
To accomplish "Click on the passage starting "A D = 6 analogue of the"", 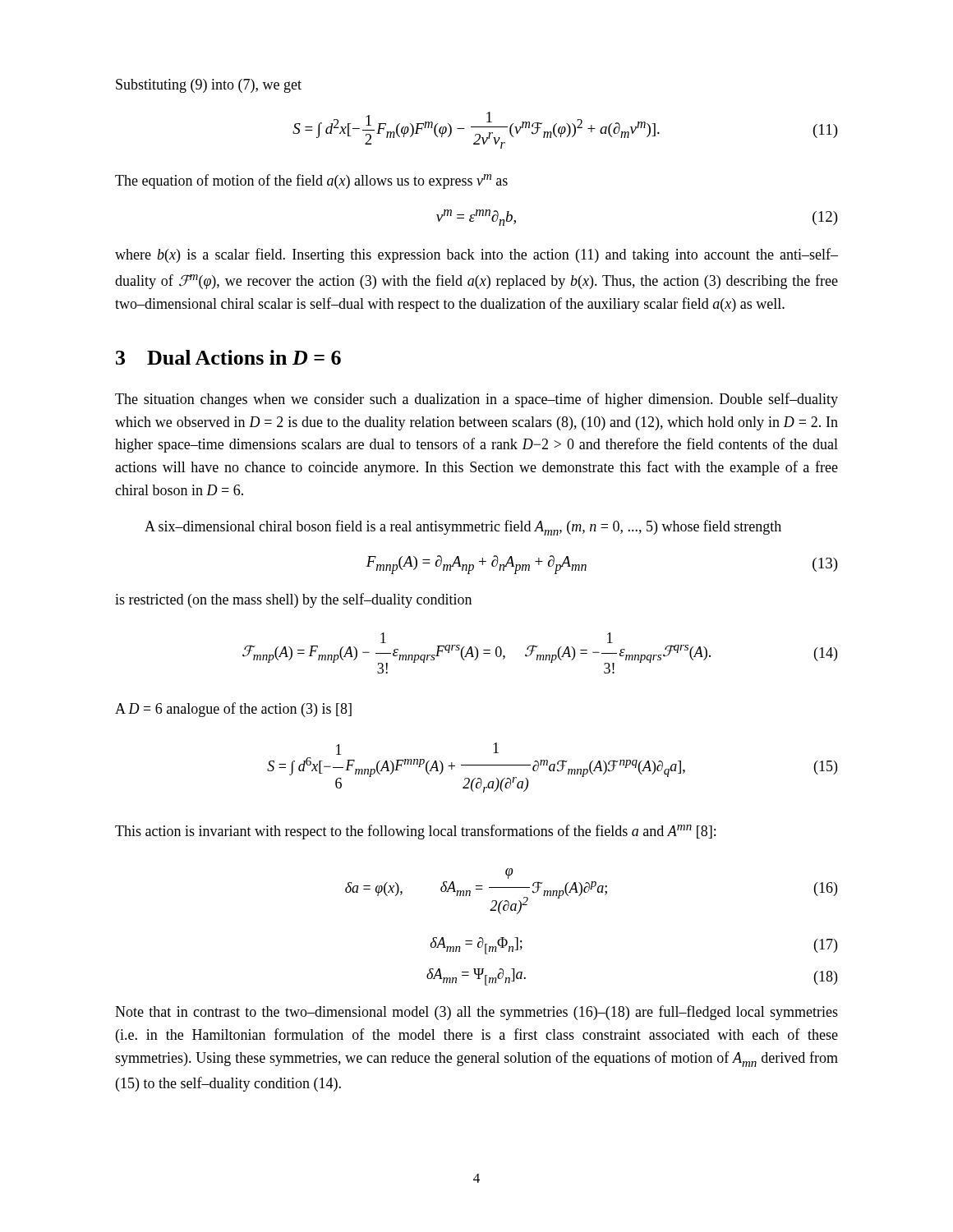I will click(234, 709).
